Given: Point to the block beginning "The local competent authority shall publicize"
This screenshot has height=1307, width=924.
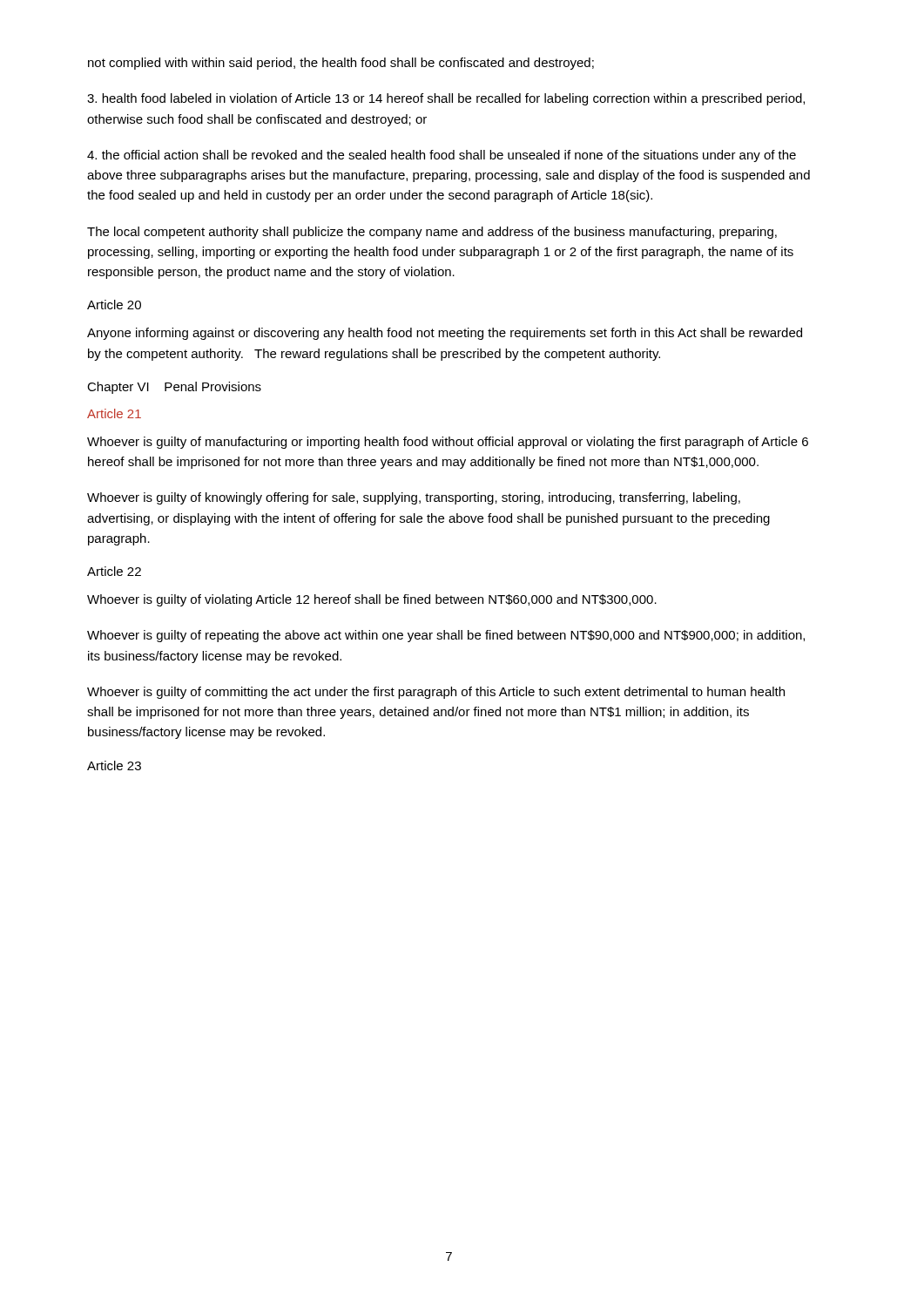Looking at the screenshot, I should 440,251.
